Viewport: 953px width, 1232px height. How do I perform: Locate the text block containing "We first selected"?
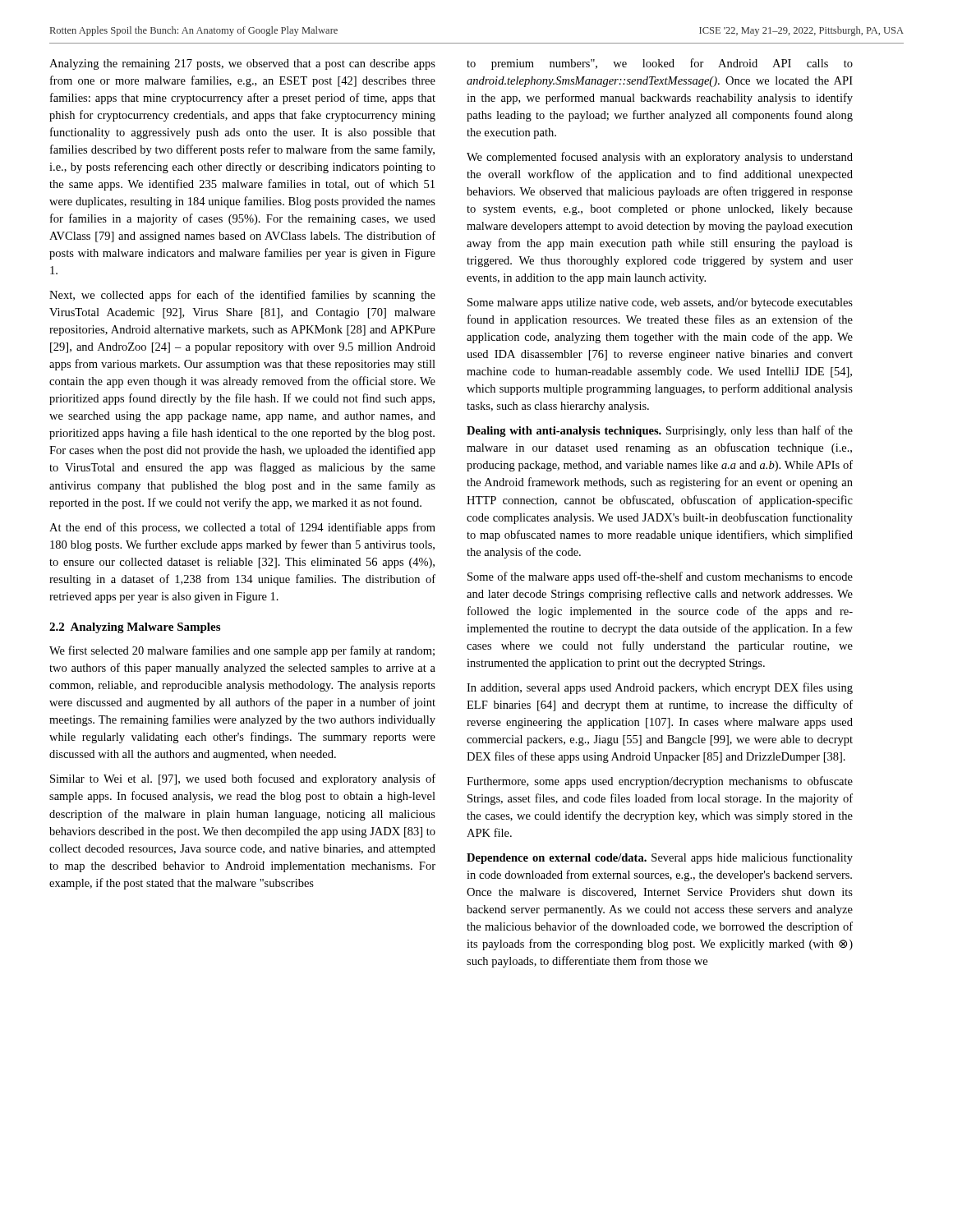coord(242,703)
